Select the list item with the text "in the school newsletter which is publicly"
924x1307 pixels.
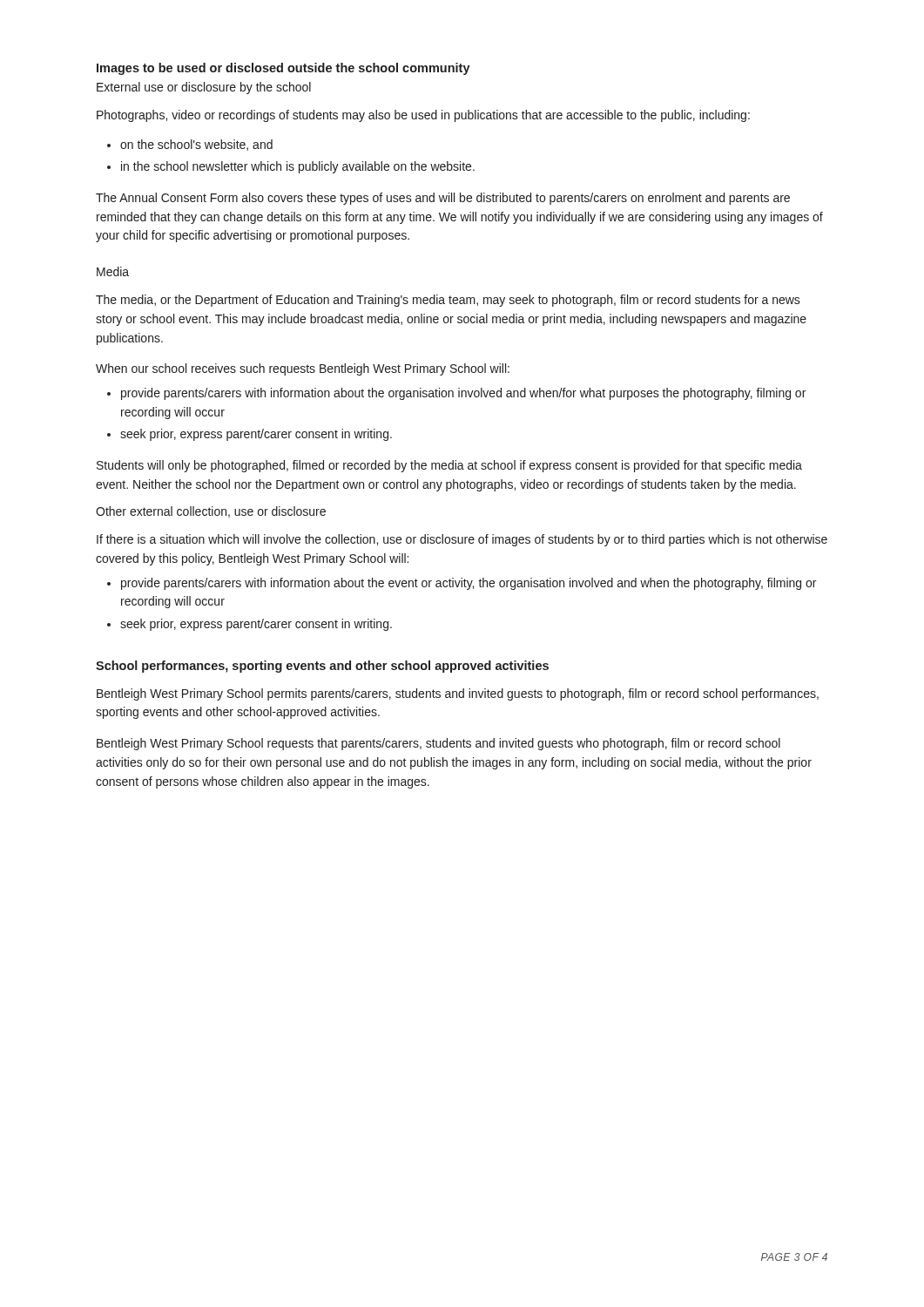298,167
